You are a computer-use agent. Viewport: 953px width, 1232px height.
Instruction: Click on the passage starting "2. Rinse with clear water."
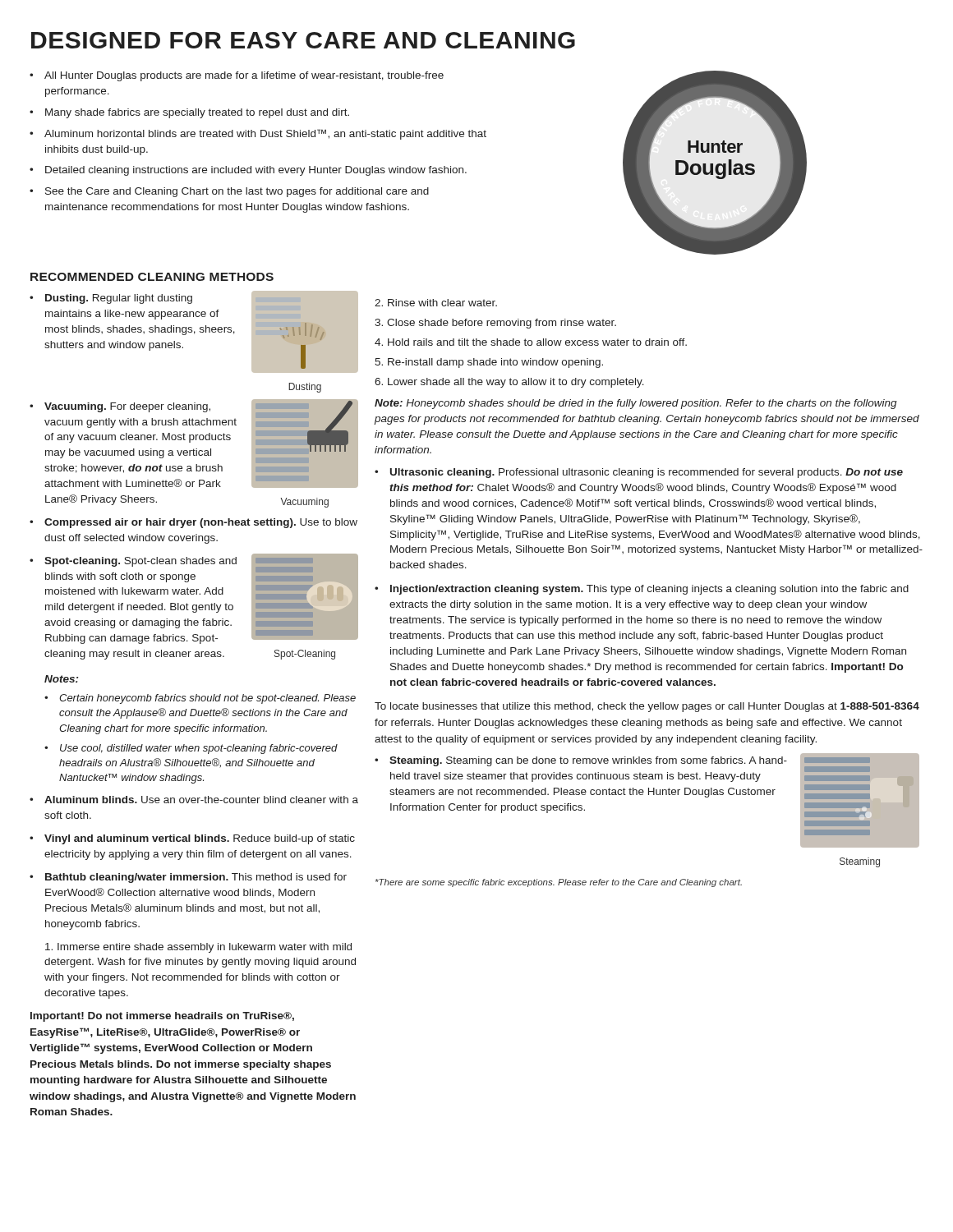click(x=436, y=303)
